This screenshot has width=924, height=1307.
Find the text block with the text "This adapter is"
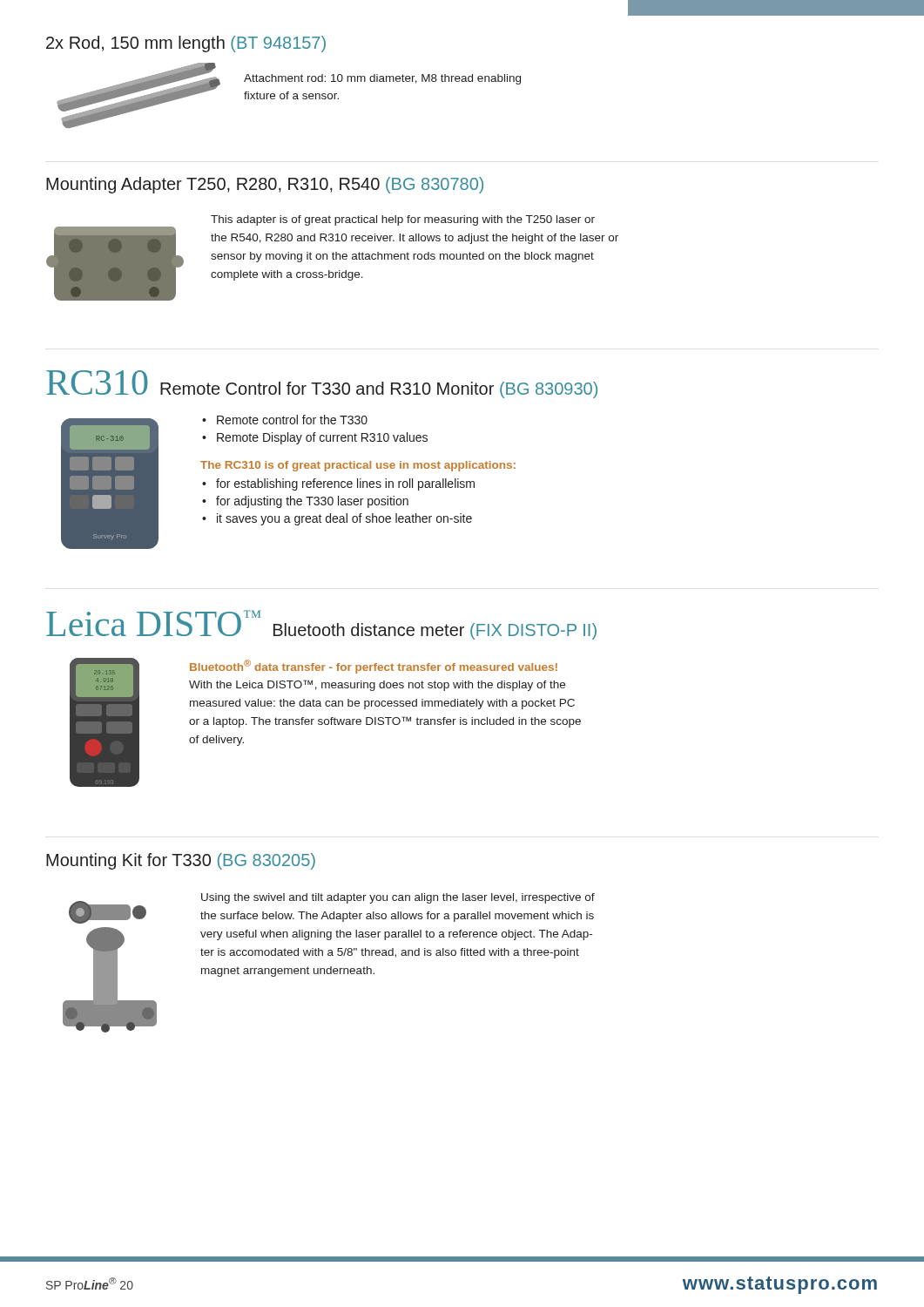click(x=415, y=247)
